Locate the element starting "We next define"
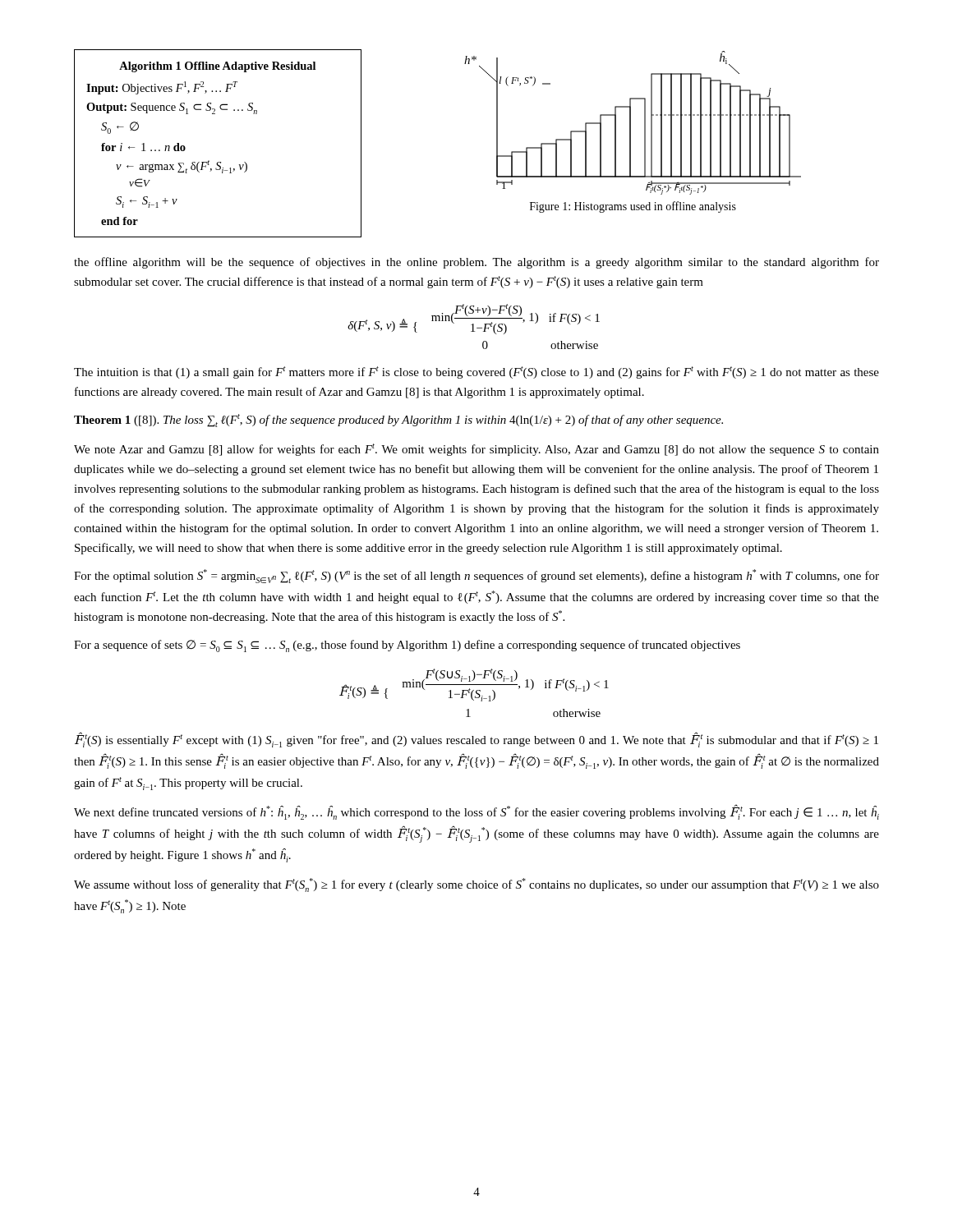The image size is (953, 1232). 476,834
